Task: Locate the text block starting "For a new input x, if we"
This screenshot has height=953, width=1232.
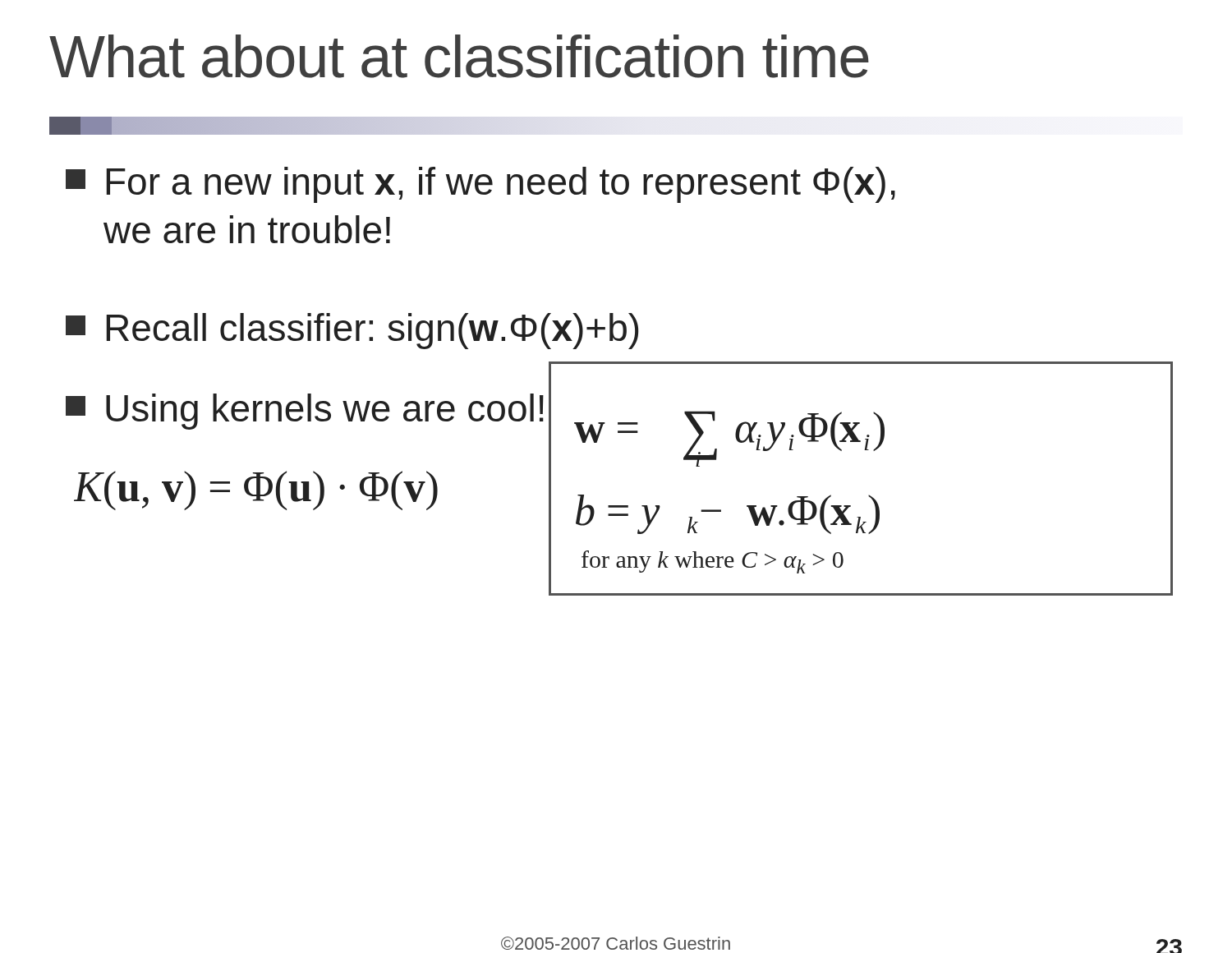Action: coord(482,206)
